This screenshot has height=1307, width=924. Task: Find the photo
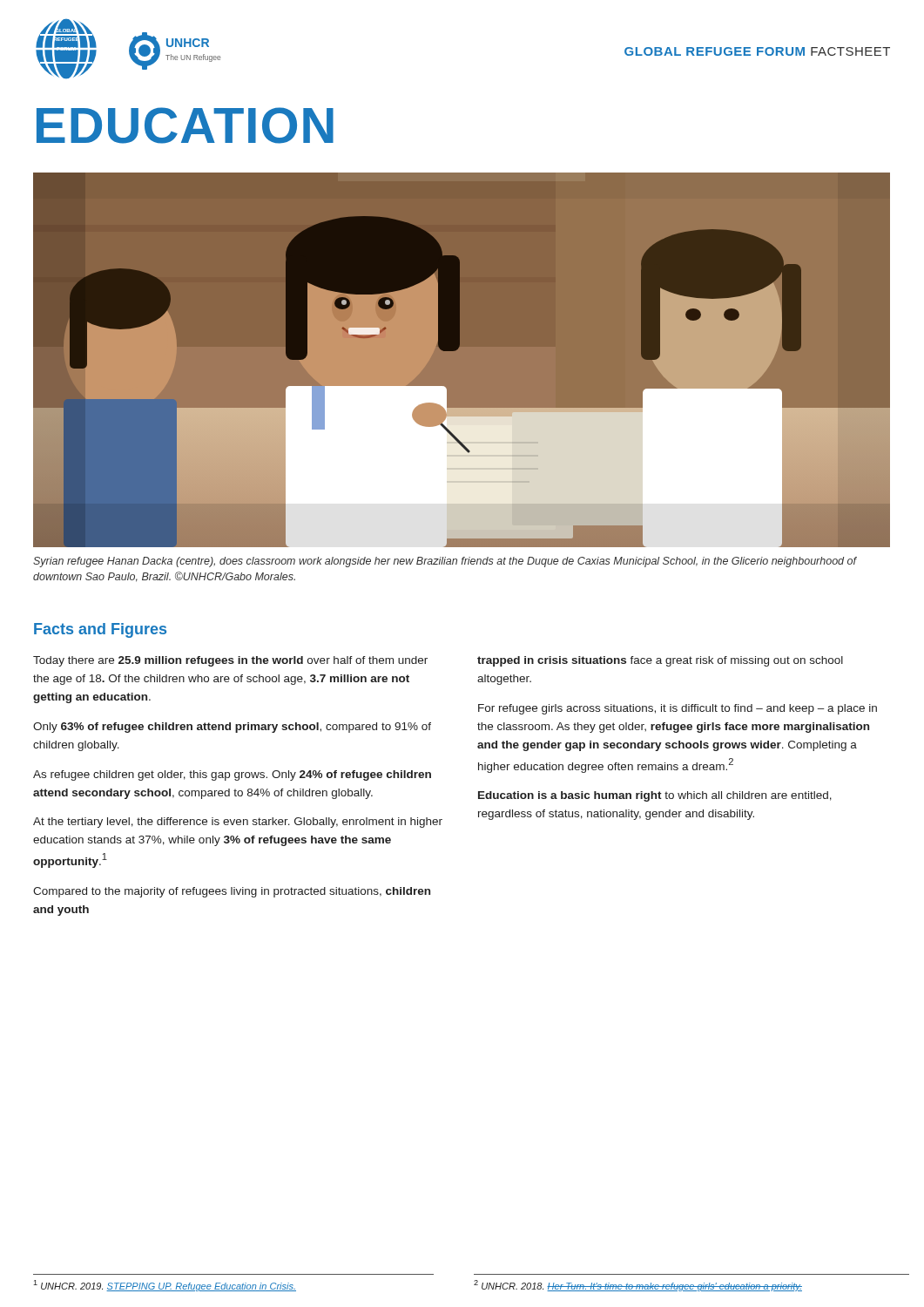tap(462, 360)
